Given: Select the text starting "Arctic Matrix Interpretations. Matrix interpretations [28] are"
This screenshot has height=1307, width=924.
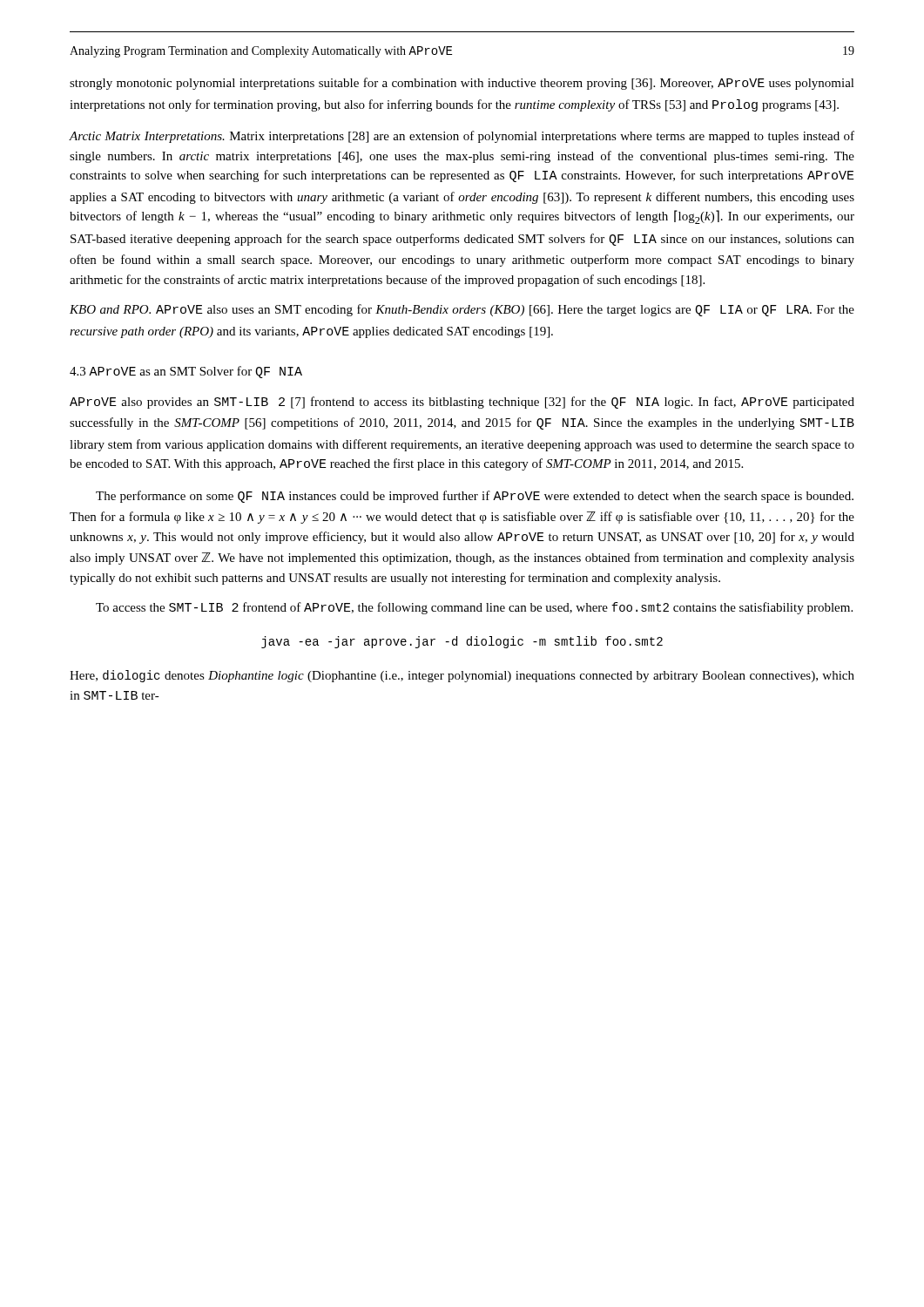Looking at the screenshot, I should [x=462, y=208].
